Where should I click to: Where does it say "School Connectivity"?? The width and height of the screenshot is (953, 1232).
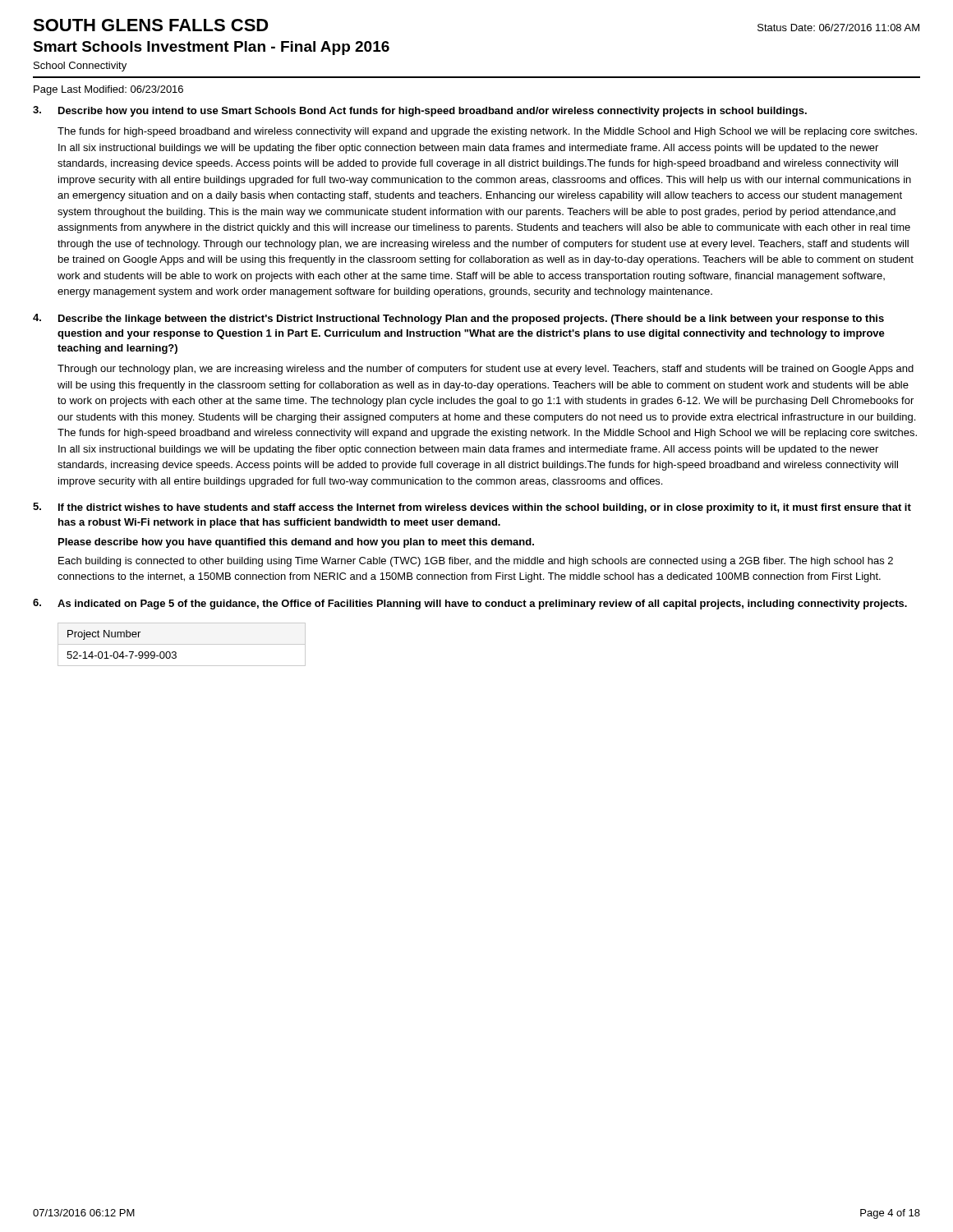pyautogui.click(x=80, y=65)
